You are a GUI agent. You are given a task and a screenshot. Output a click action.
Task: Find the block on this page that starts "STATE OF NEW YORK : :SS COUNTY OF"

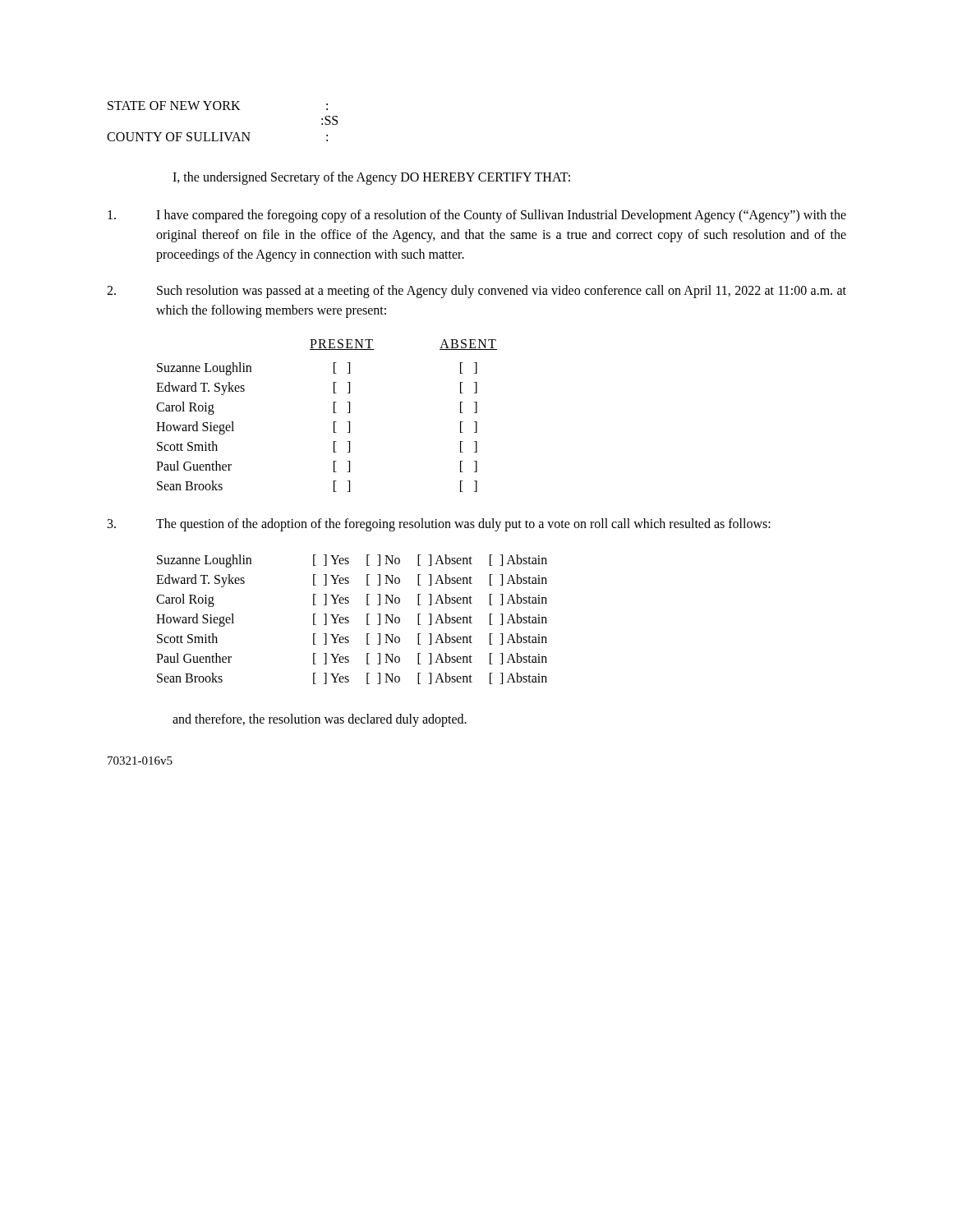point(218,106)
